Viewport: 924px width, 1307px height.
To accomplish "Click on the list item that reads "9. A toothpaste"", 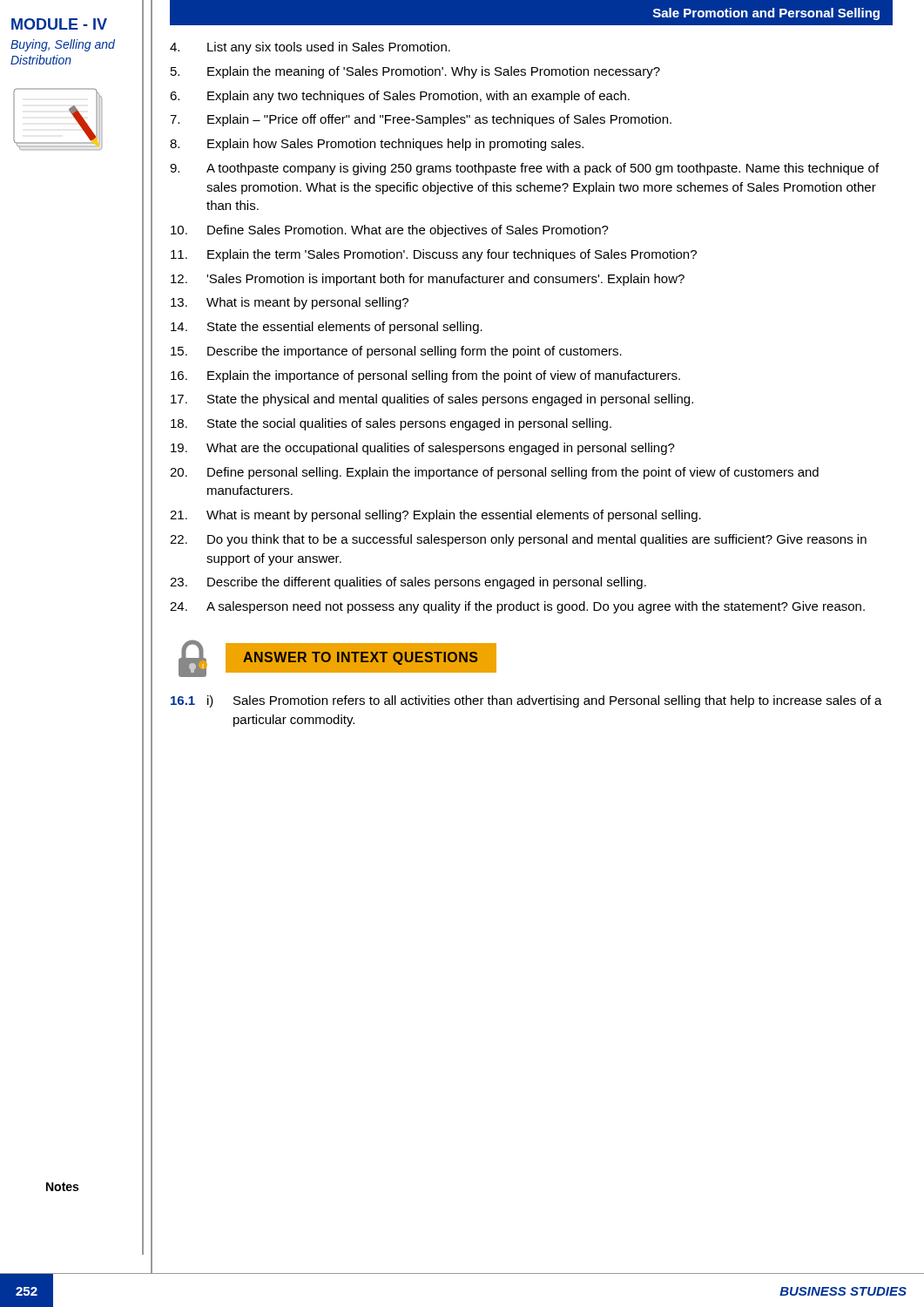I will tap(531, 187).
